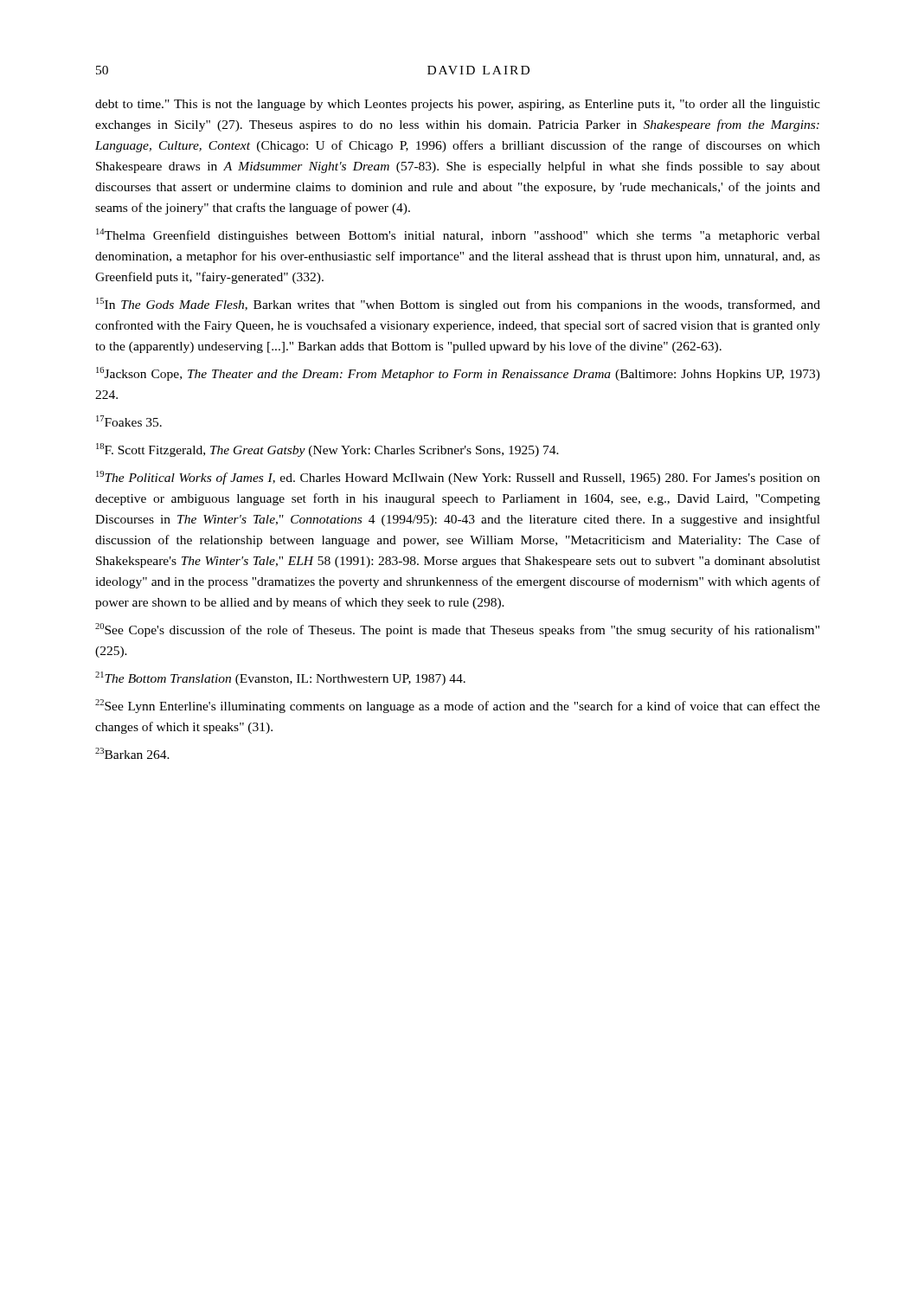Where is the passage that starts "22See Lynn Enterline's illuminating comments"?
This screenshot has width=924, height=1298.
coord(458,717)
